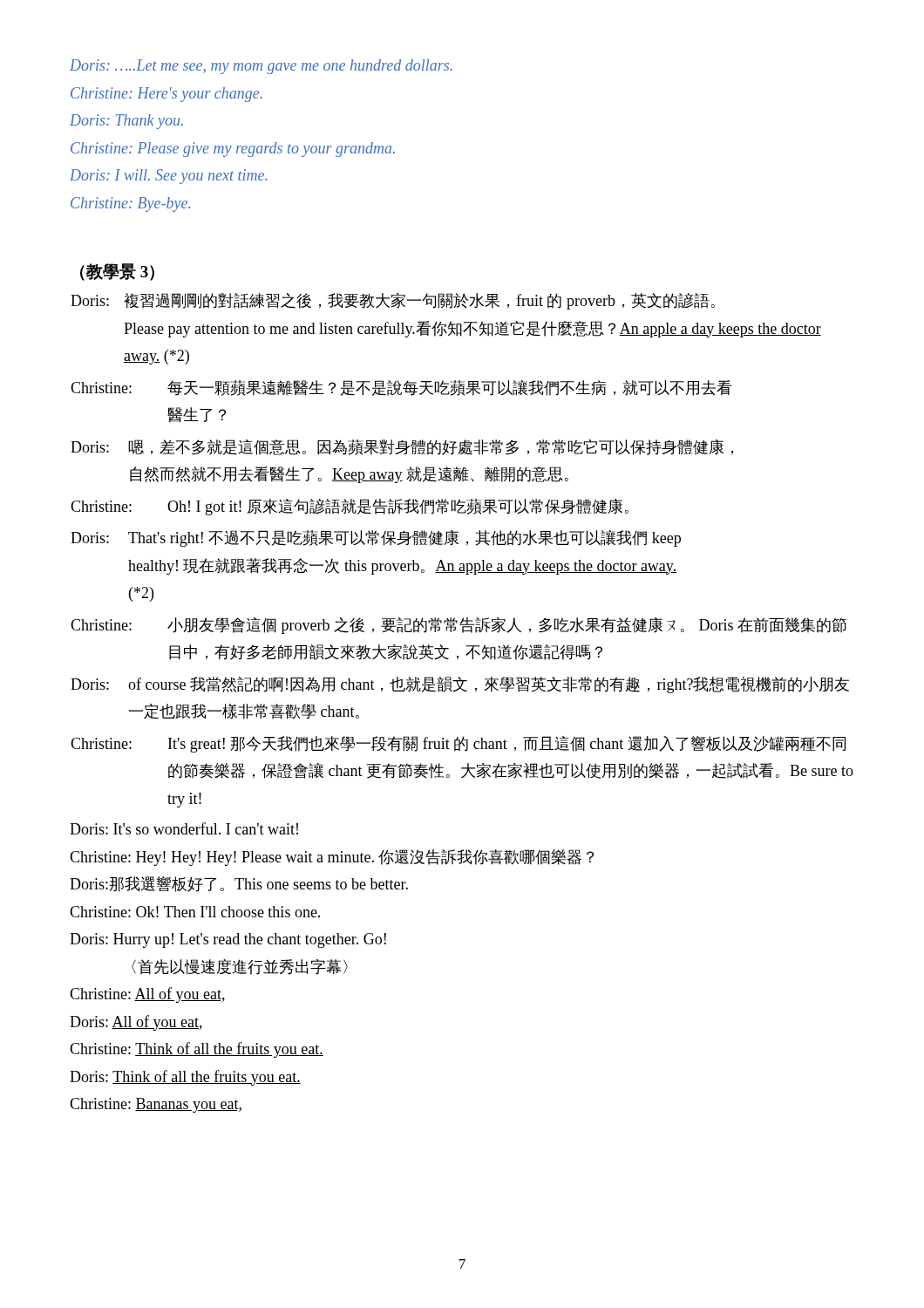This screenshot has width=924, height=1308.
Task: Click on the text block starting "Christine: Think of all the fruits"
Action: point(197,1050)
